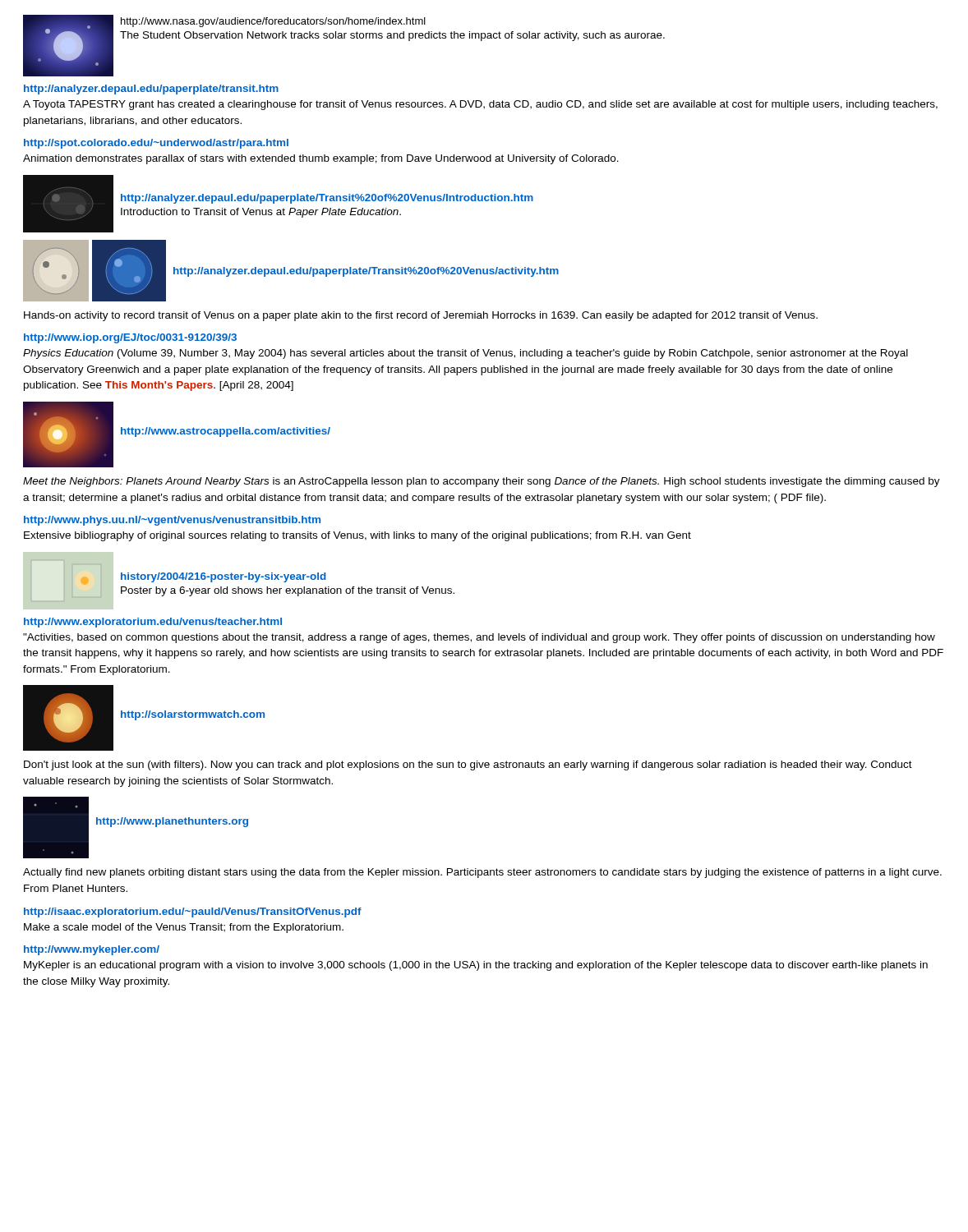Select the text block containing "Extensive bibliography of original sources relating to transits"
Image resolution: width=968 pixels, height=1232 pixels.
point(484,535)
